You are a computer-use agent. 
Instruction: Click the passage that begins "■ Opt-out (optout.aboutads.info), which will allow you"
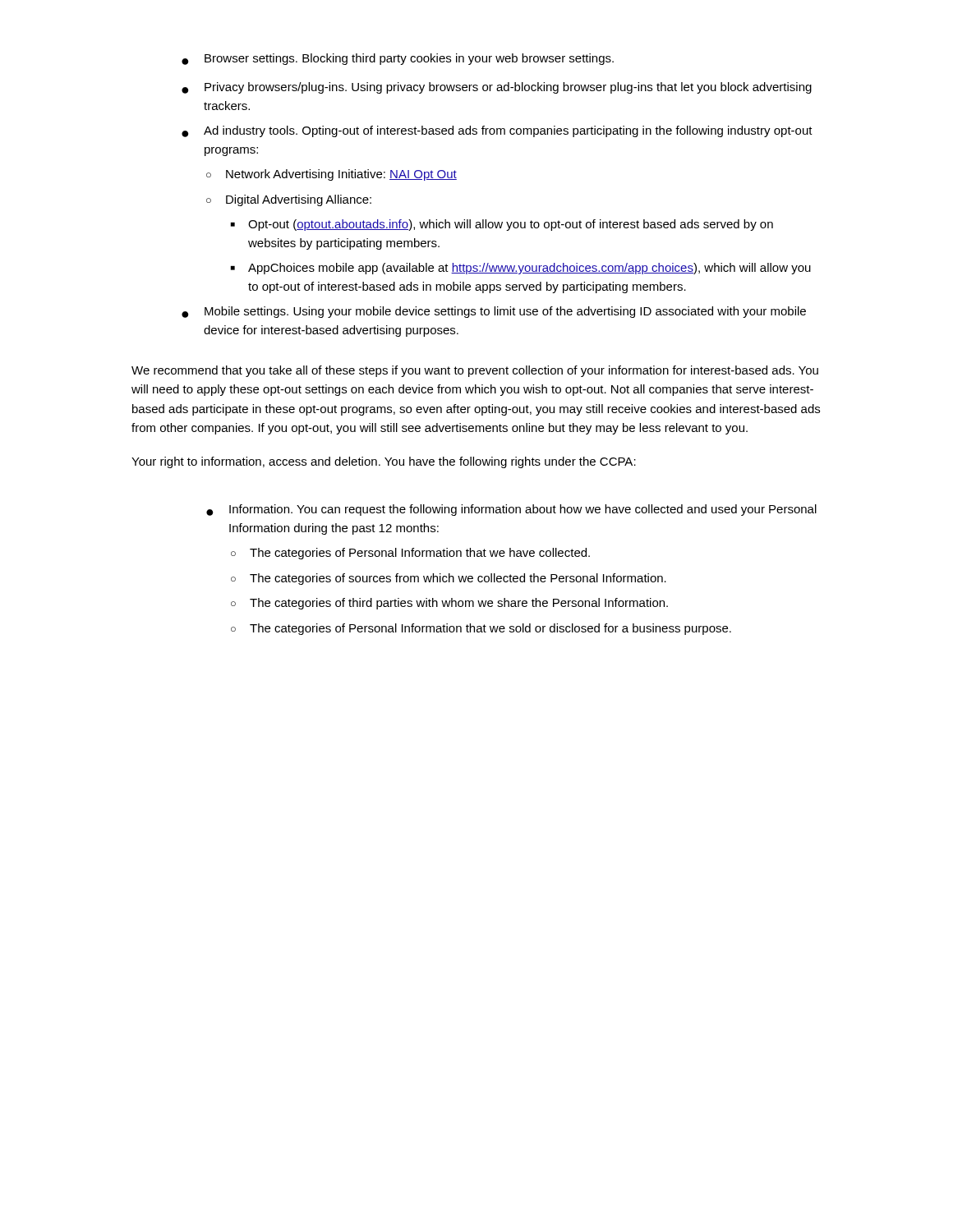(526, 234)
